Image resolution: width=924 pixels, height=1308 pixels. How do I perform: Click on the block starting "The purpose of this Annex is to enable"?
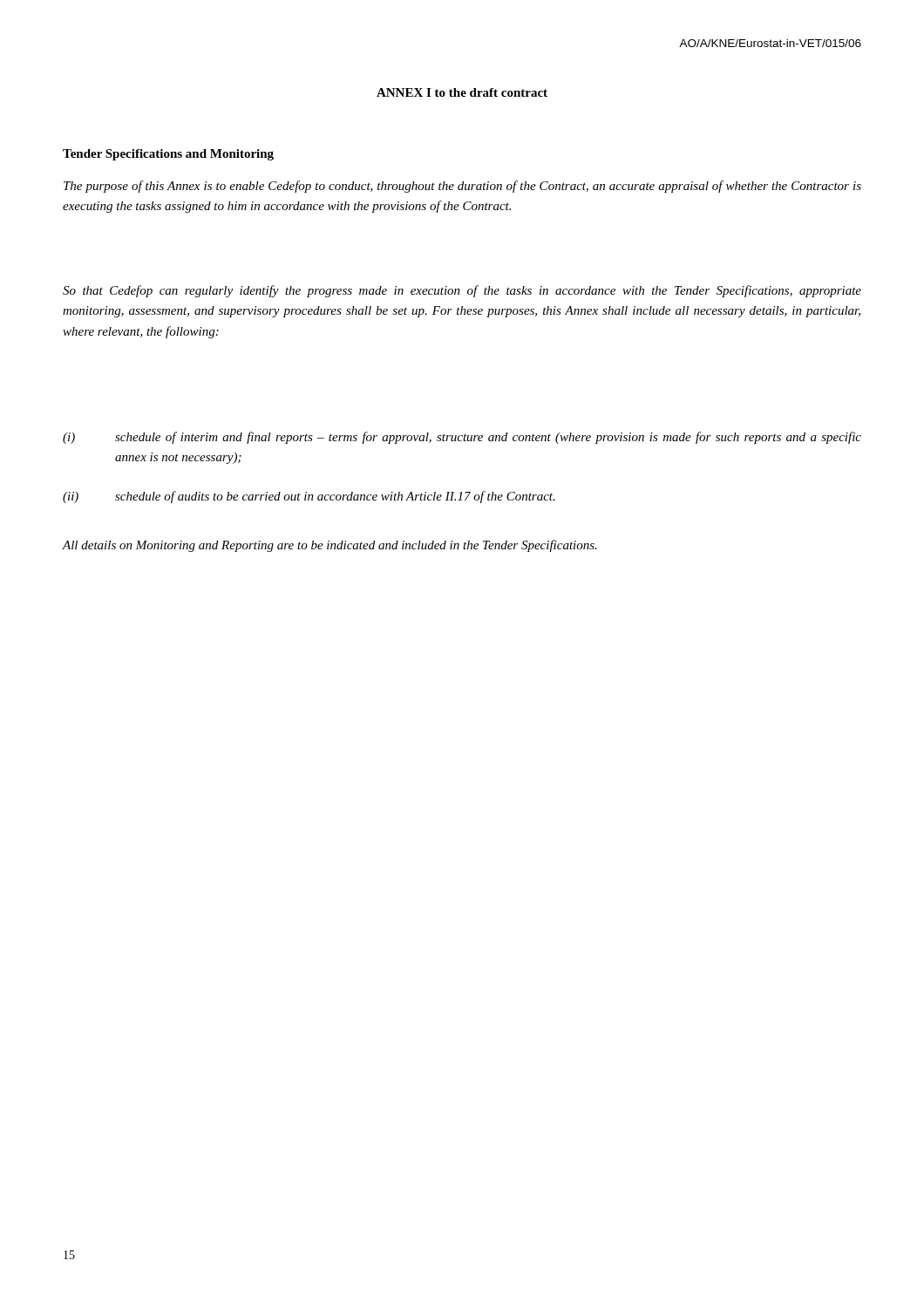pyautogui.click(x=462, y=196)
